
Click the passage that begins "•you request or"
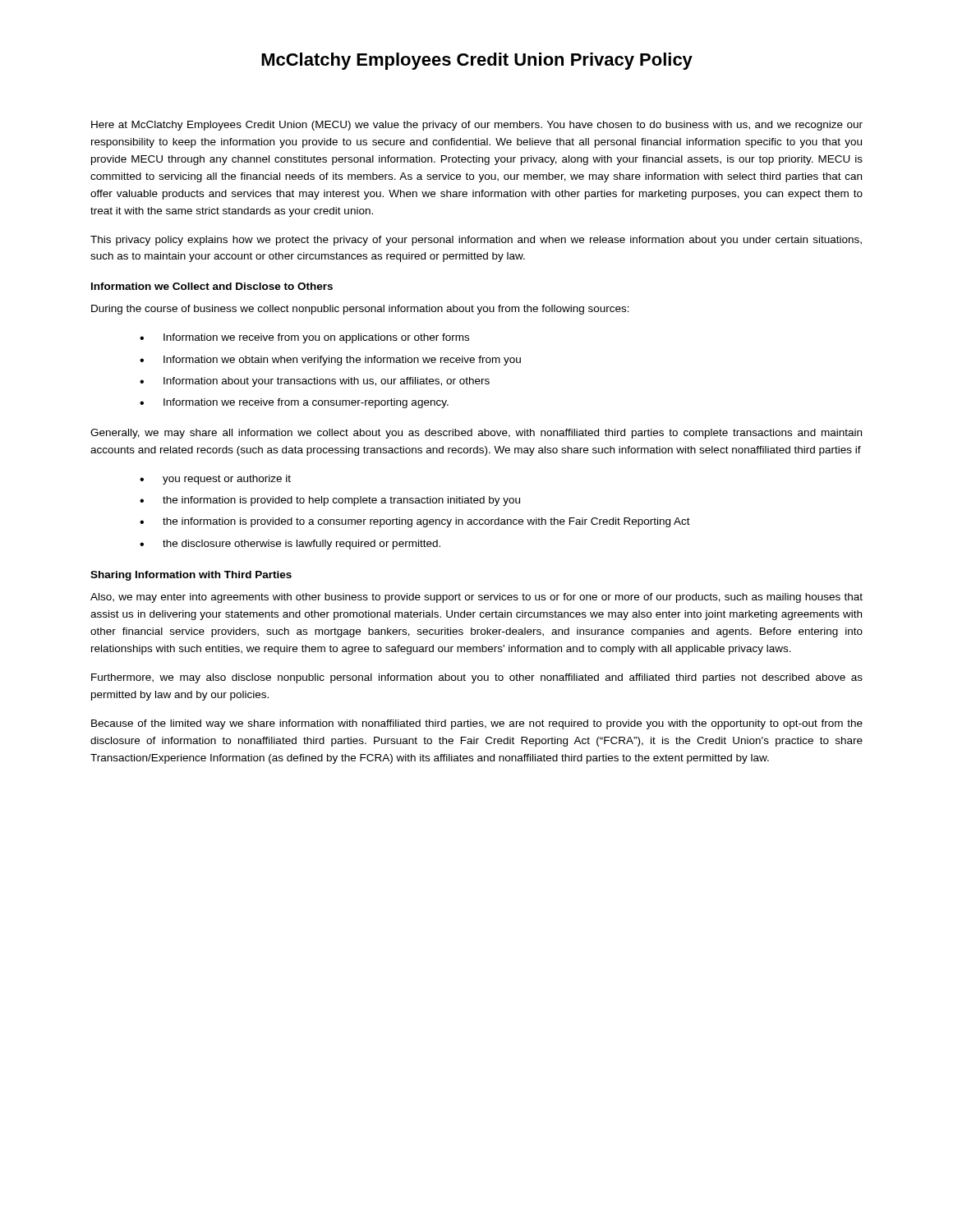pyautogui.click(x=215, y=480)
